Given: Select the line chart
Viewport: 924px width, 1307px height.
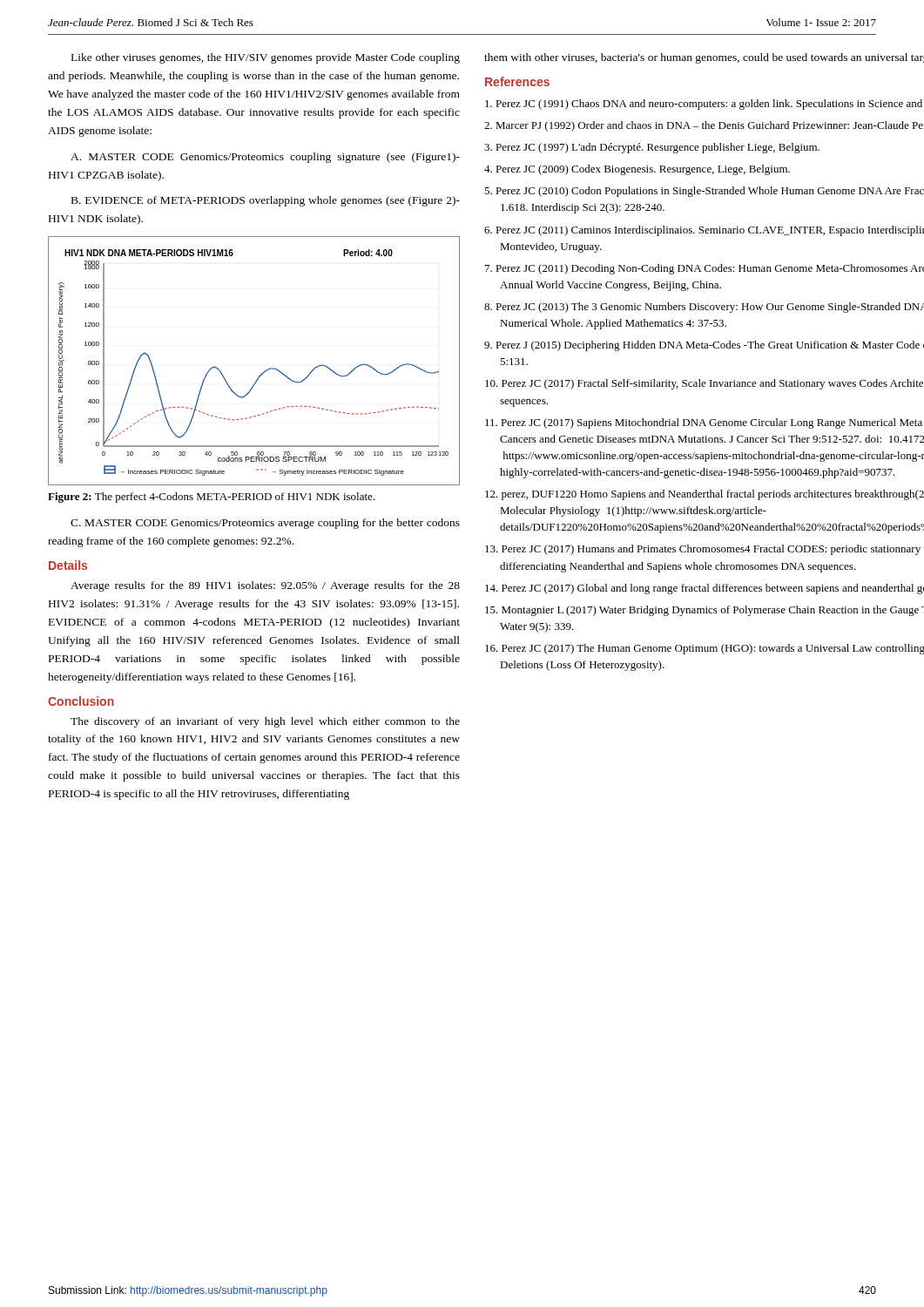Looking at the screenshot, I should 254,361.
